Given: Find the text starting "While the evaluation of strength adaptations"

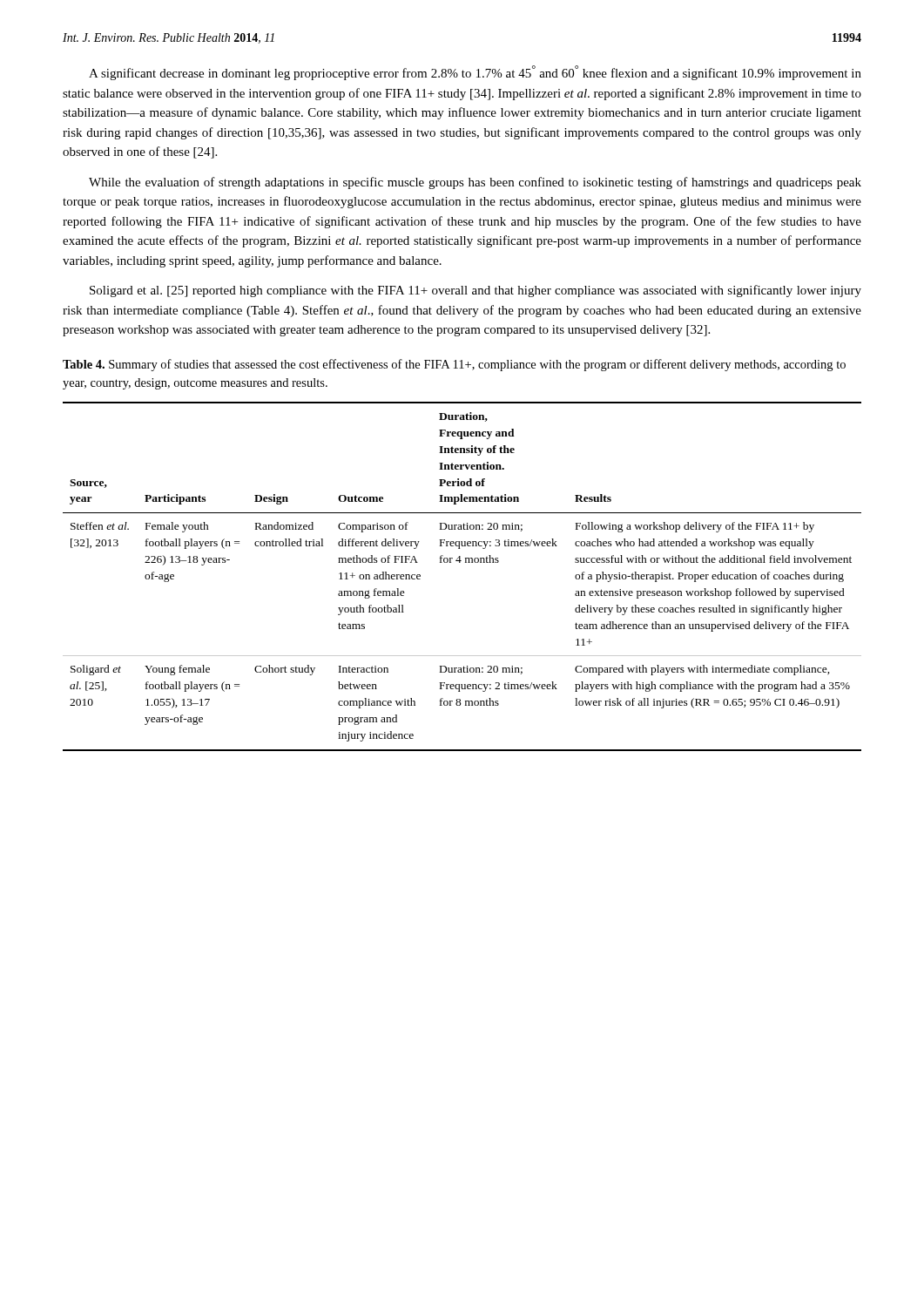Looking at the screenshot, I should pyautogui.click(x=462, y=221).
